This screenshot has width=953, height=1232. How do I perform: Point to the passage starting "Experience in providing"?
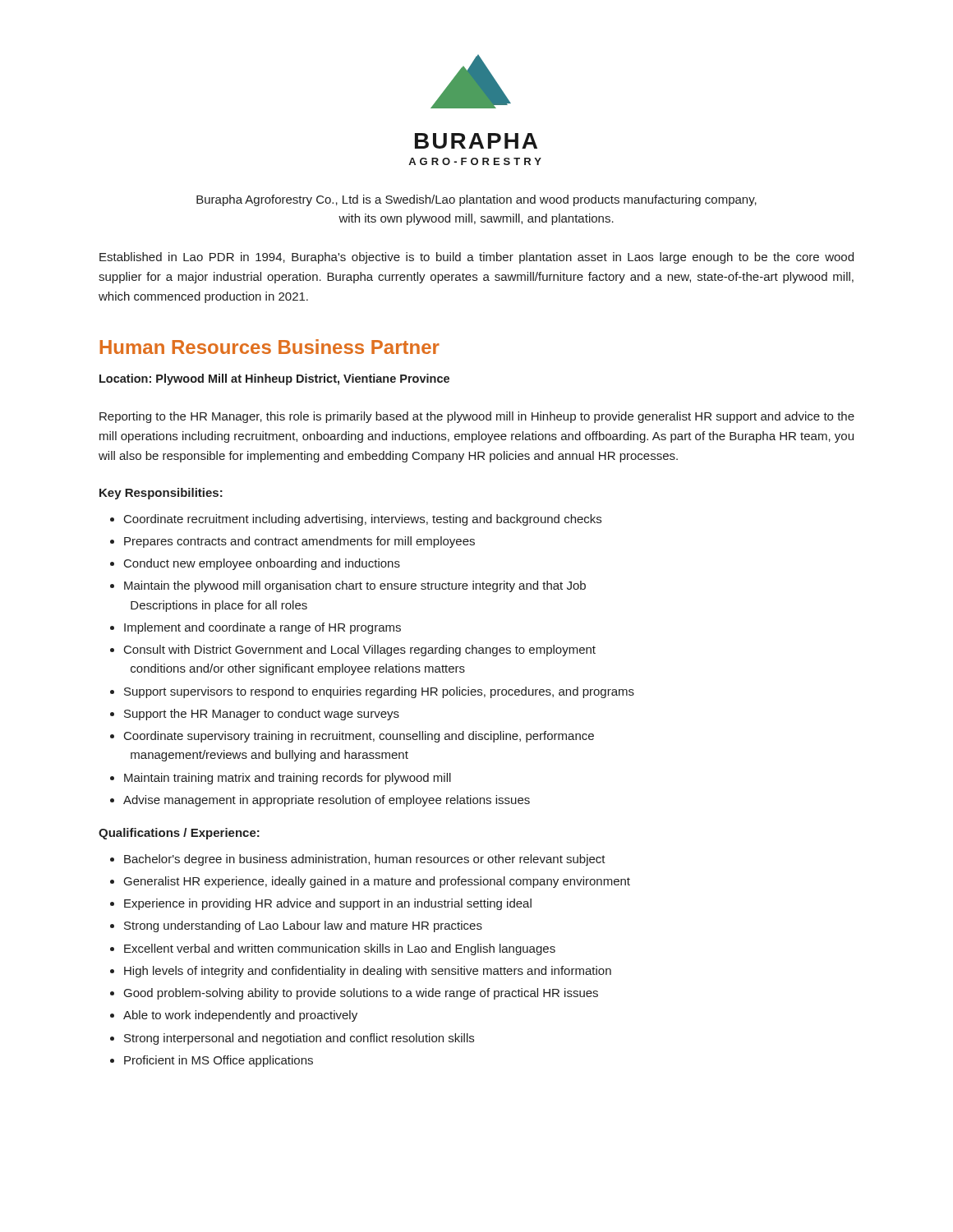coord(328,903)
